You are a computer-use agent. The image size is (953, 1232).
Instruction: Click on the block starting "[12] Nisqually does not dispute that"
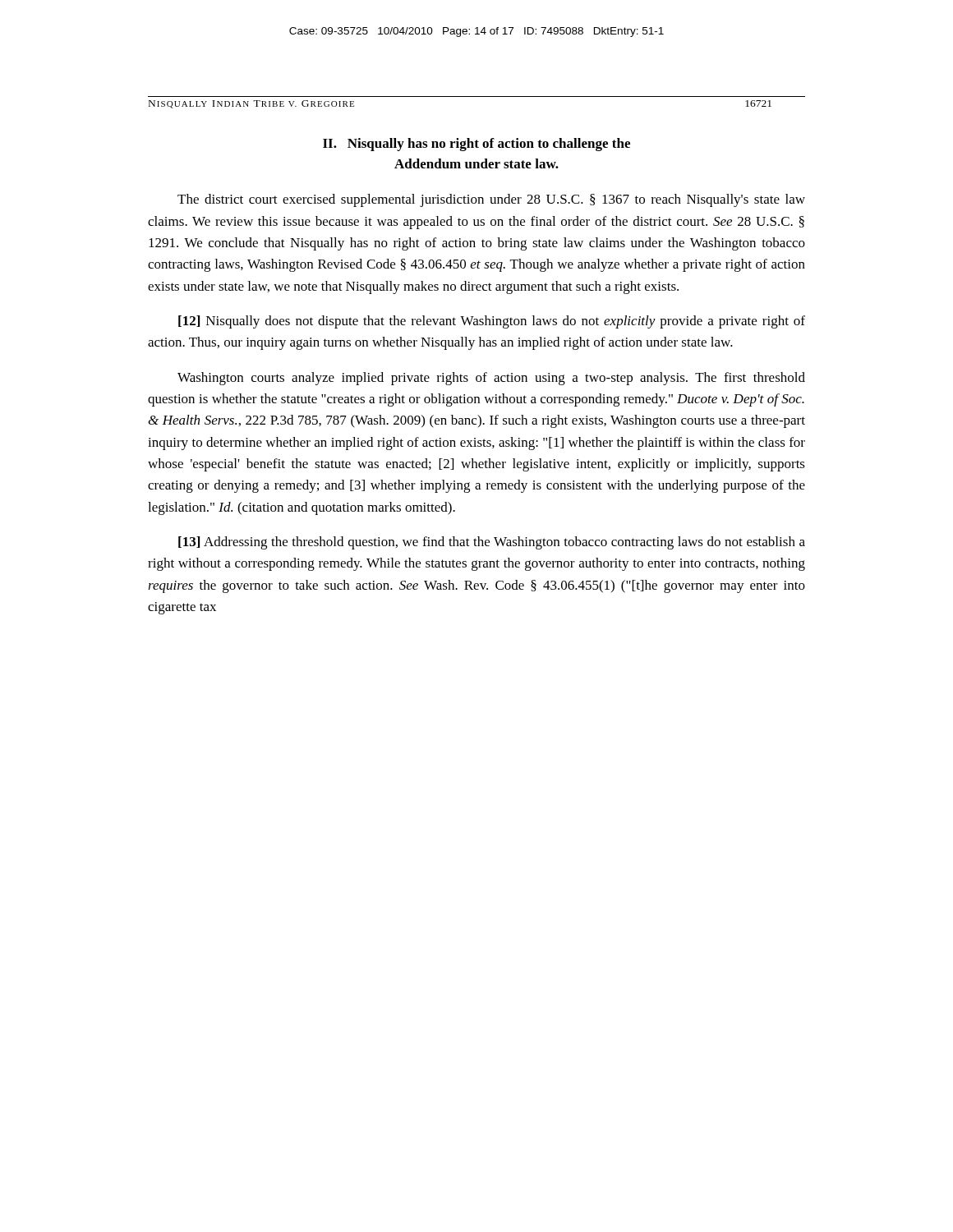(476, 332)
